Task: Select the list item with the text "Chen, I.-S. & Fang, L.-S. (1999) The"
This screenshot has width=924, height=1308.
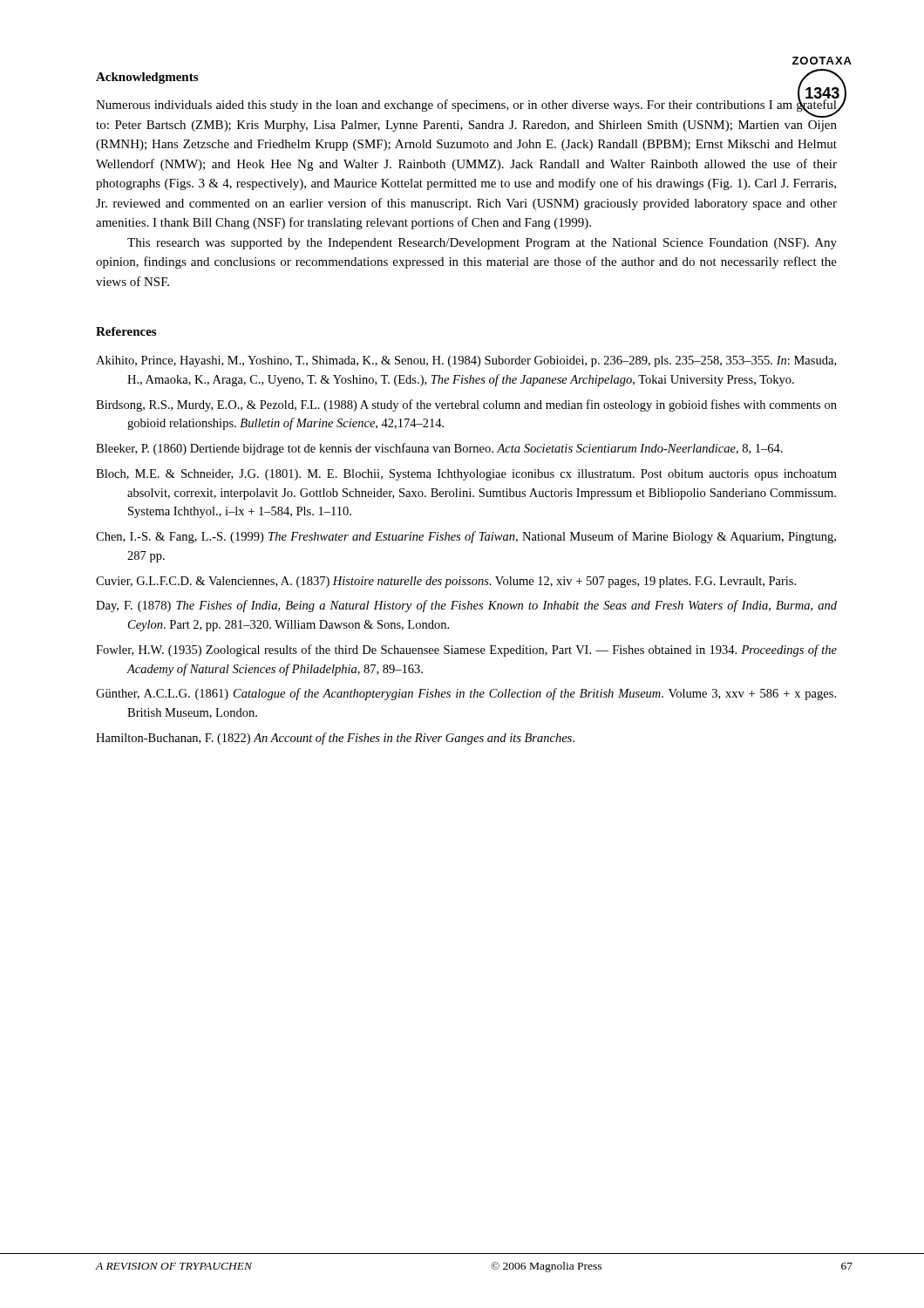Action: [x=466, y=546]
